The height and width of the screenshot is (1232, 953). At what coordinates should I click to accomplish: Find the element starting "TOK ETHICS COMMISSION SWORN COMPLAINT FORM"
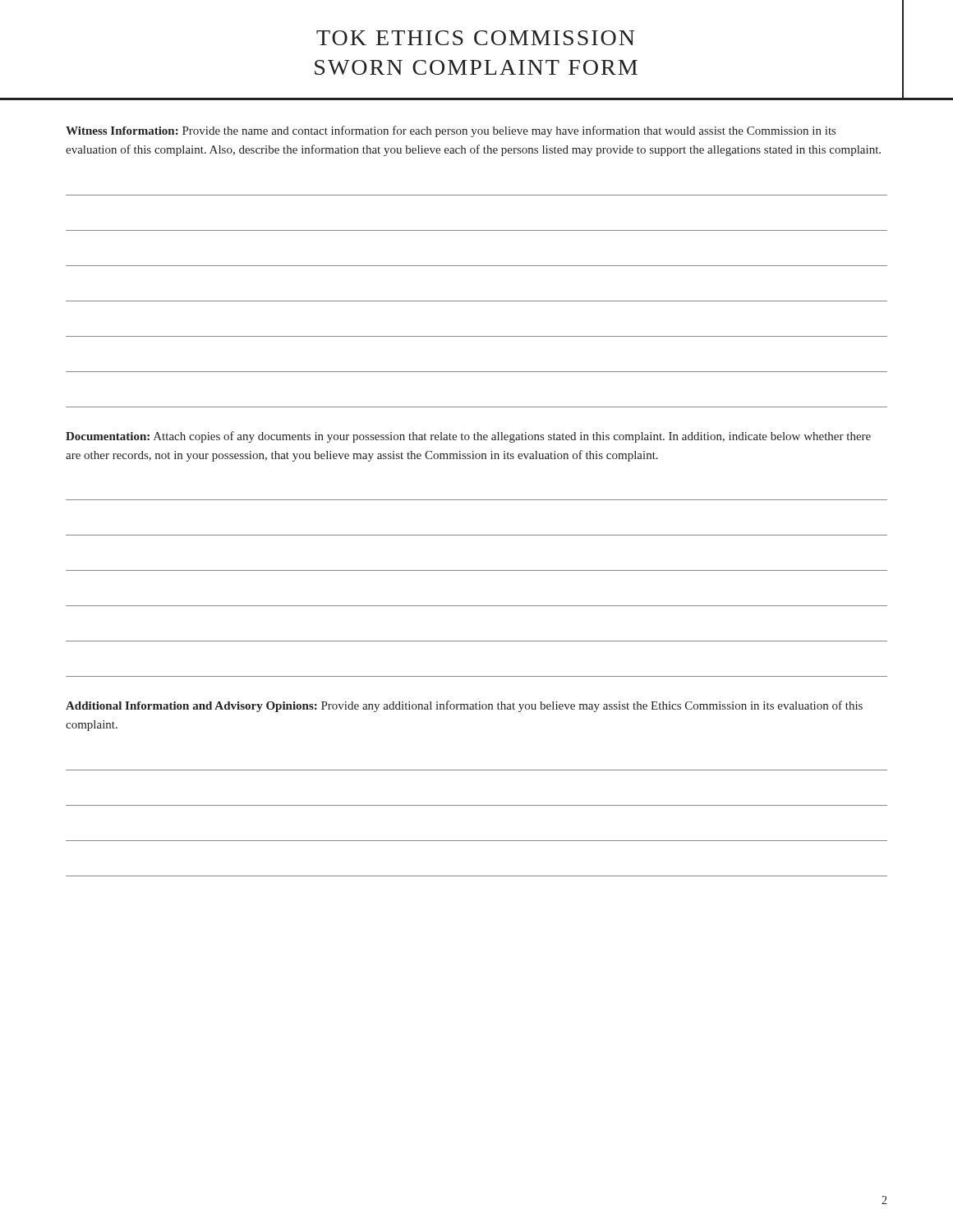click(608, 49)
